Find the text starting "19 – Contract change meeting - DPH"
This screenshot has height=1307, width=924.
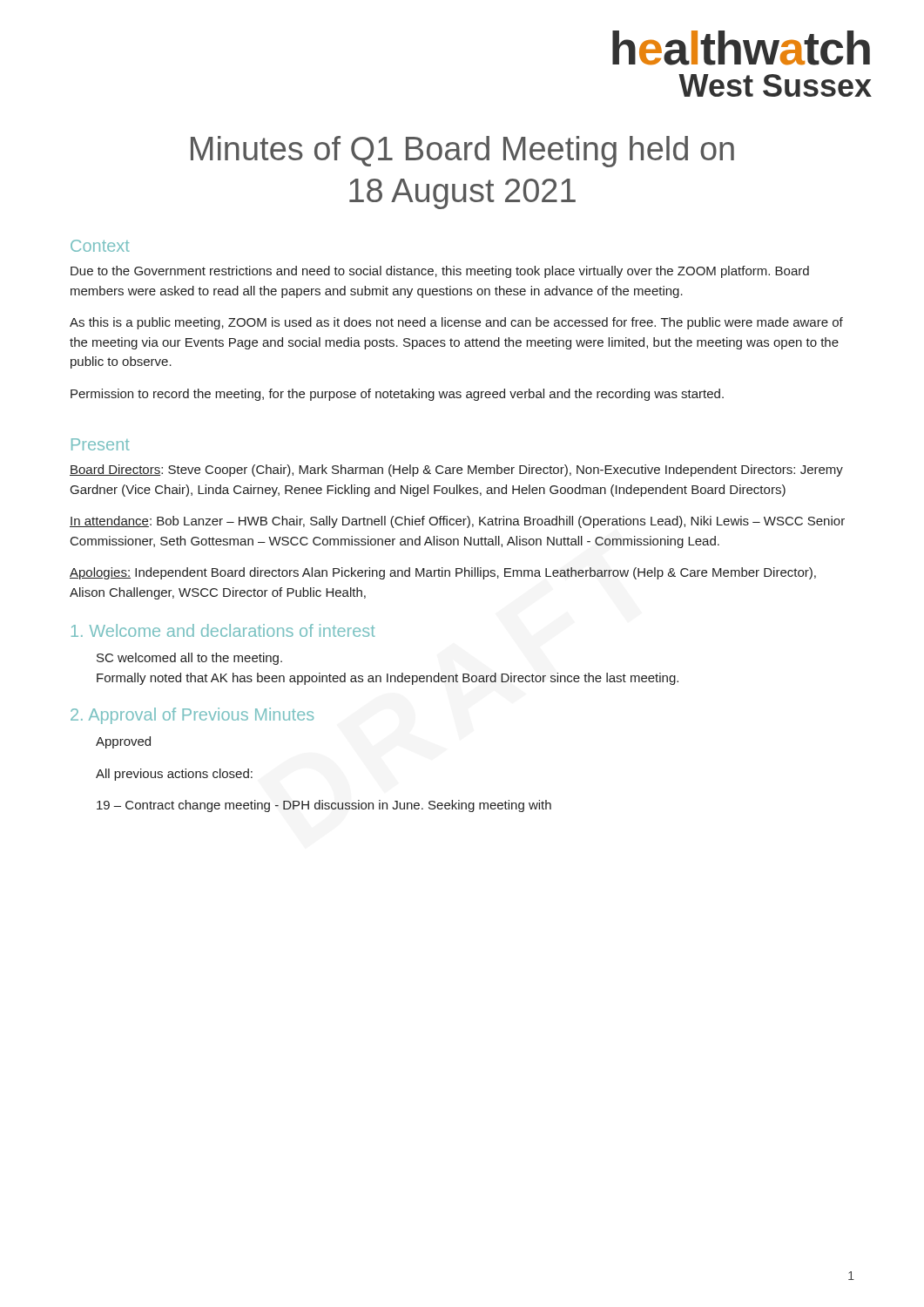(324, 805)
